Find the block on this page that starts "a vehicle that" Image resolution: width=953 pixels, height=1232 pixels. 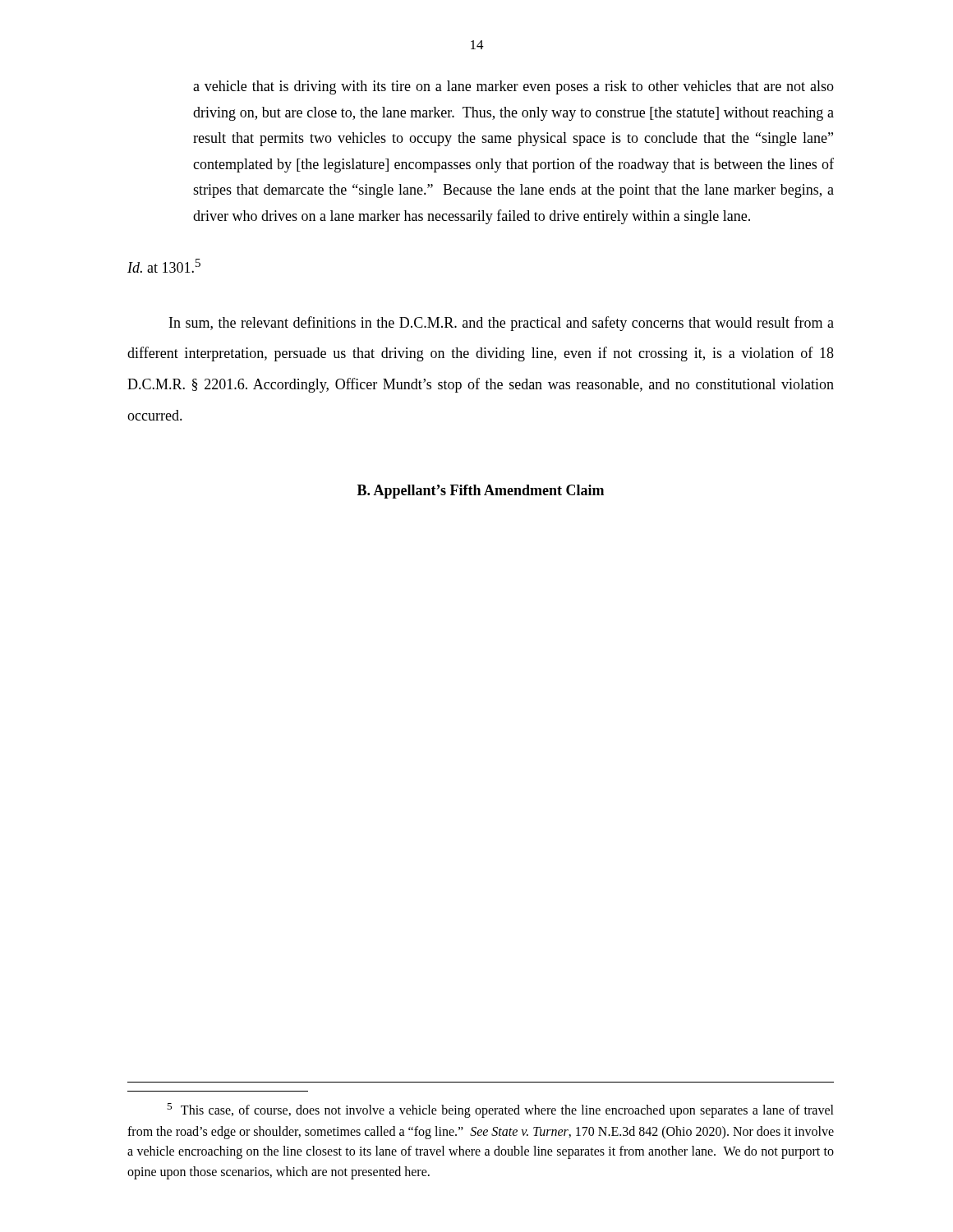click(513, 151)
